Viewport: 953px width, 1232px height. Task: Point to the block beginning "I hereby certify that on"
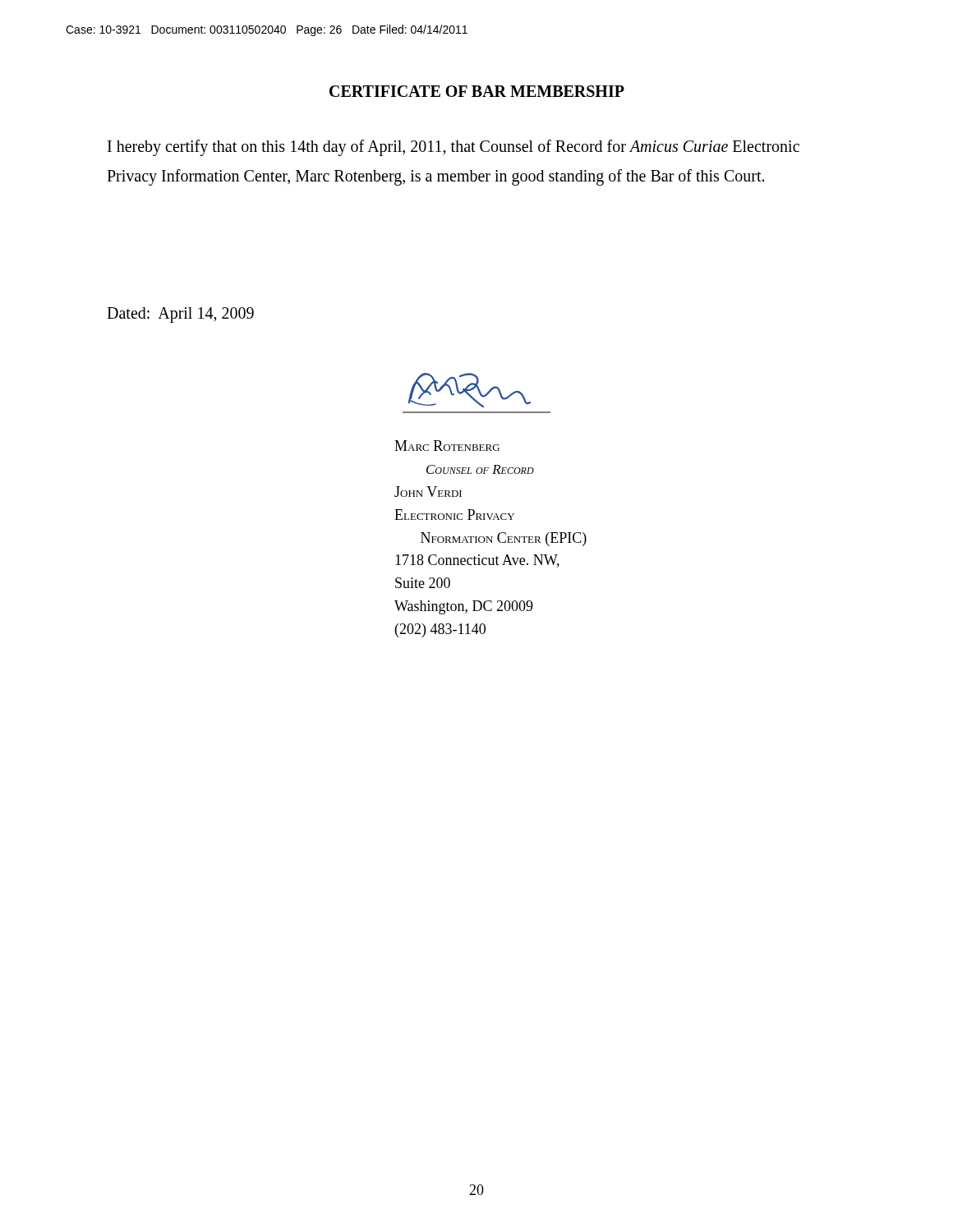click(x=453, y=161)
